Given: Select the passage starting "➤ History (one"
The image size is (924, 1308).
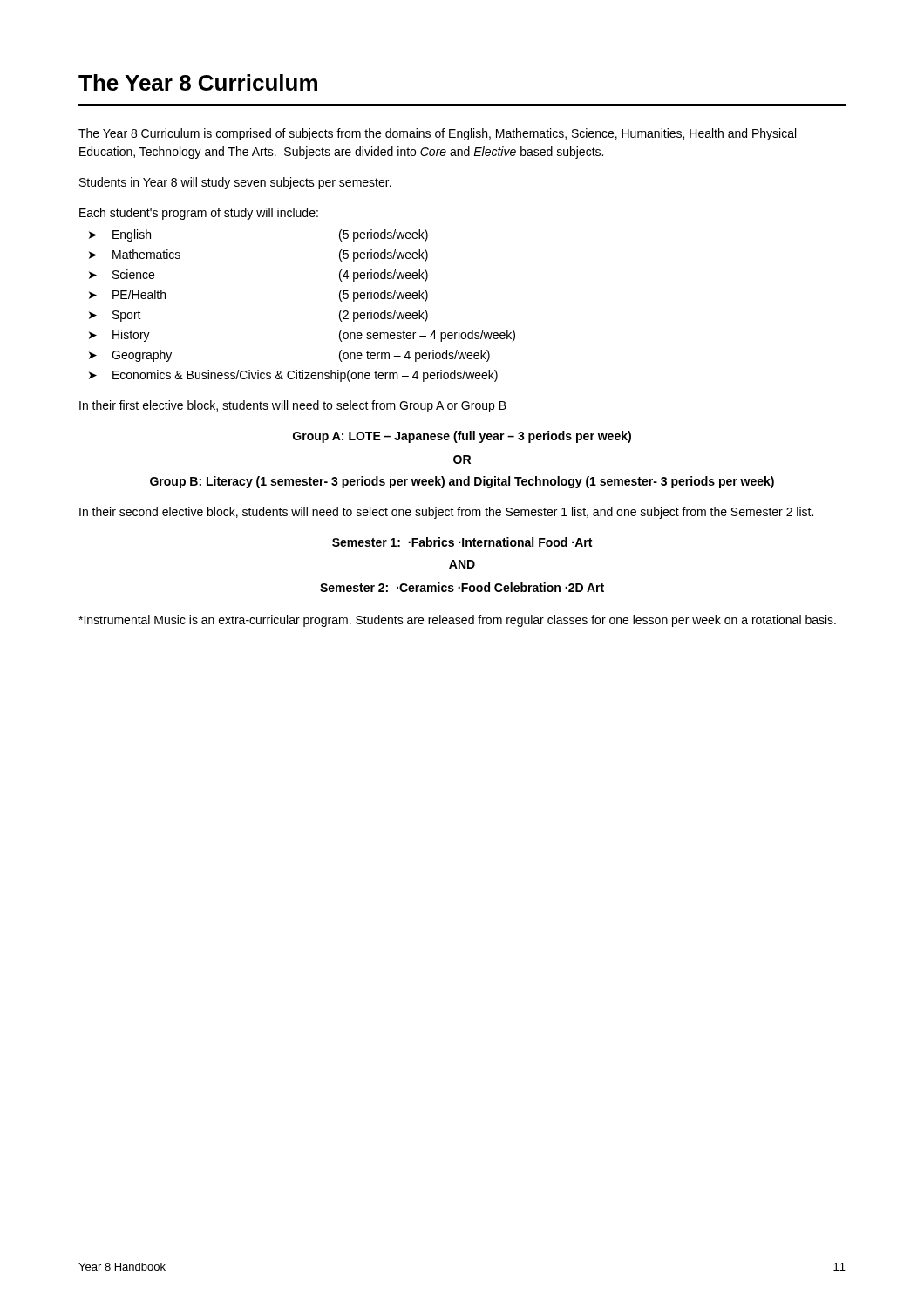Looking at the screenshot, I should click(131, 335).
